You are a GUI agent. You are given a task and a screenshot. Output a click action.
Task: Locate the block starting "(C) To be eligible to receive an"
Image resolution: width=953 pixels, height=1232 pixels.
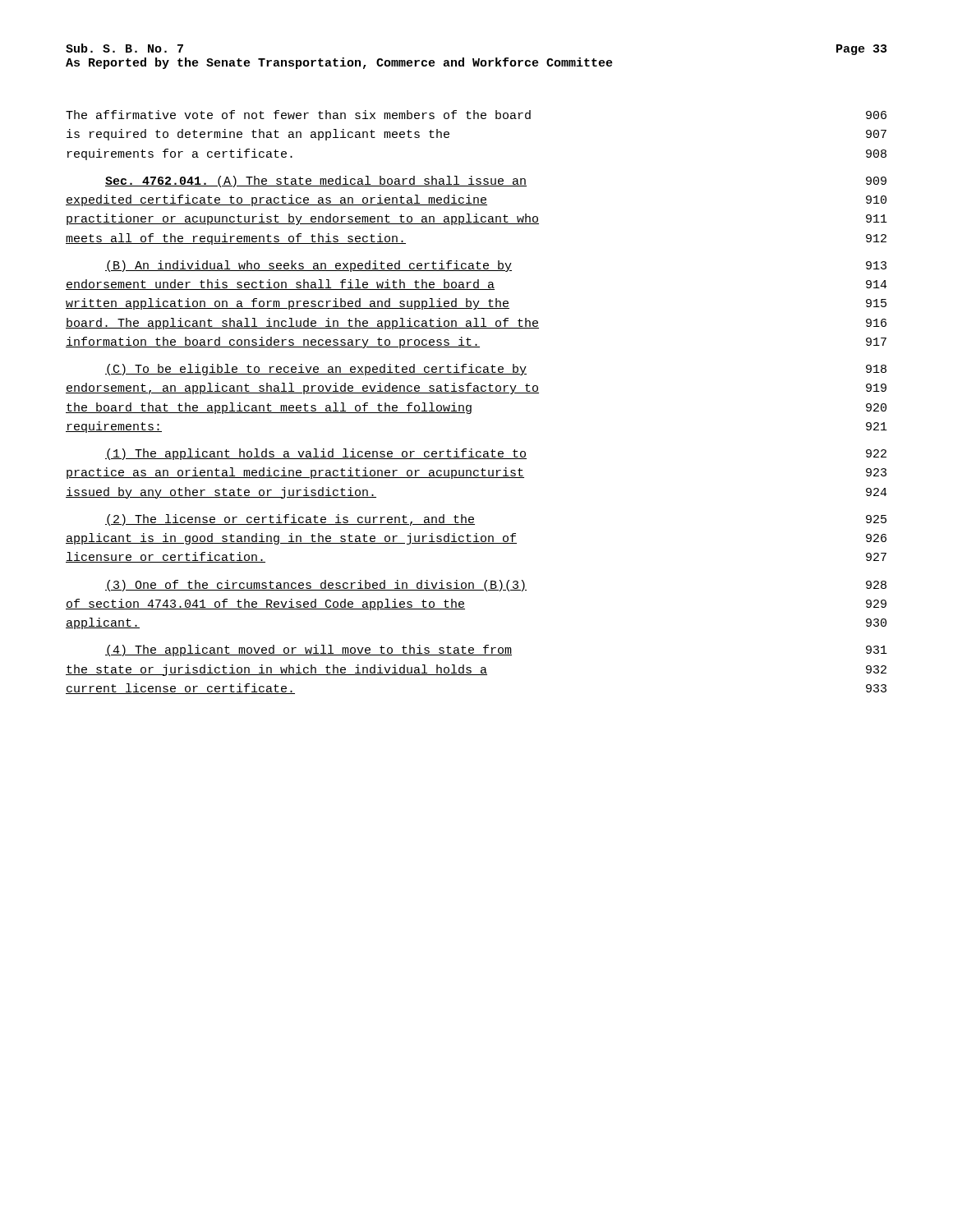pos(476,370)
